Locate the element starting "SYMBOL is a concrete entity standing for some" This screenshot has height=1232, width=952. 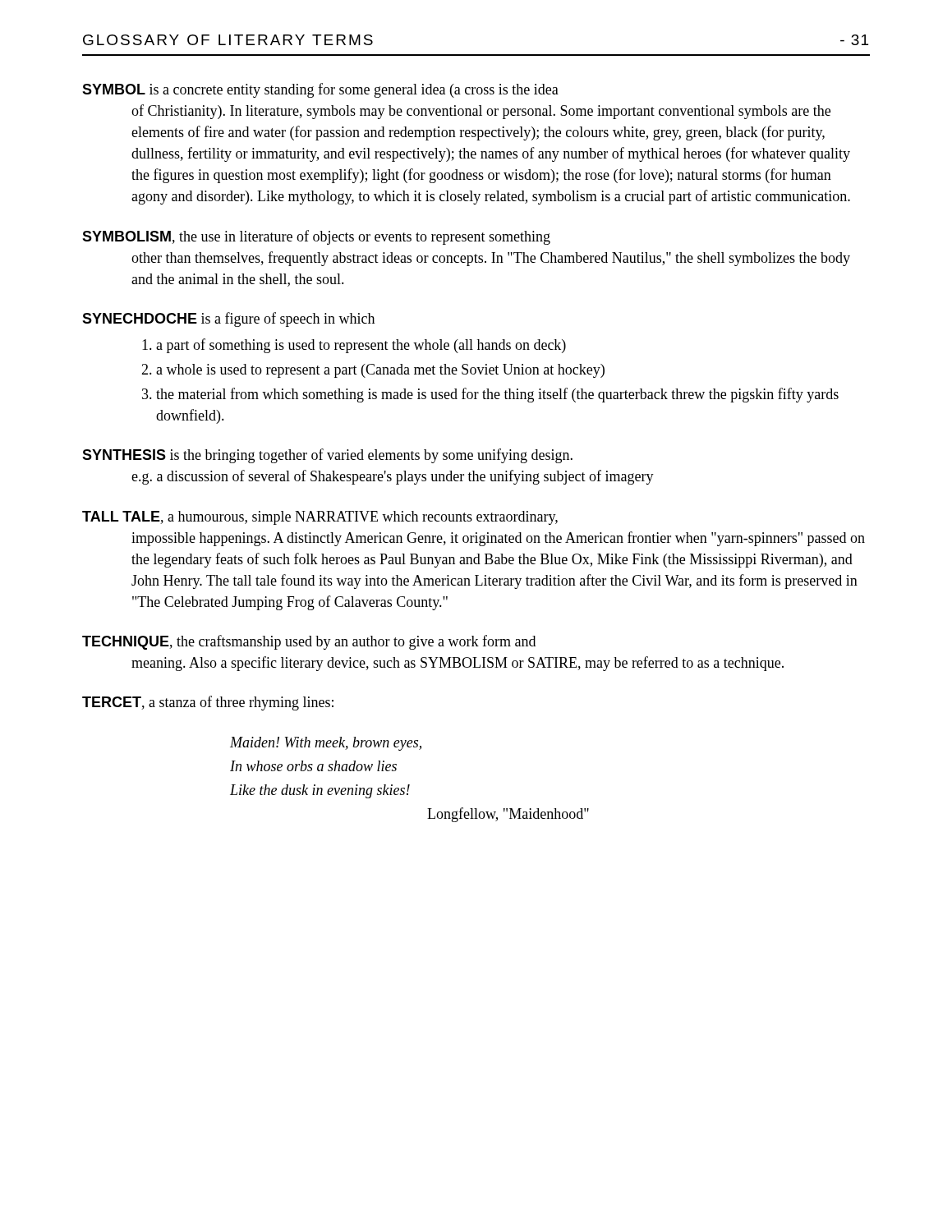click(476, 144)
